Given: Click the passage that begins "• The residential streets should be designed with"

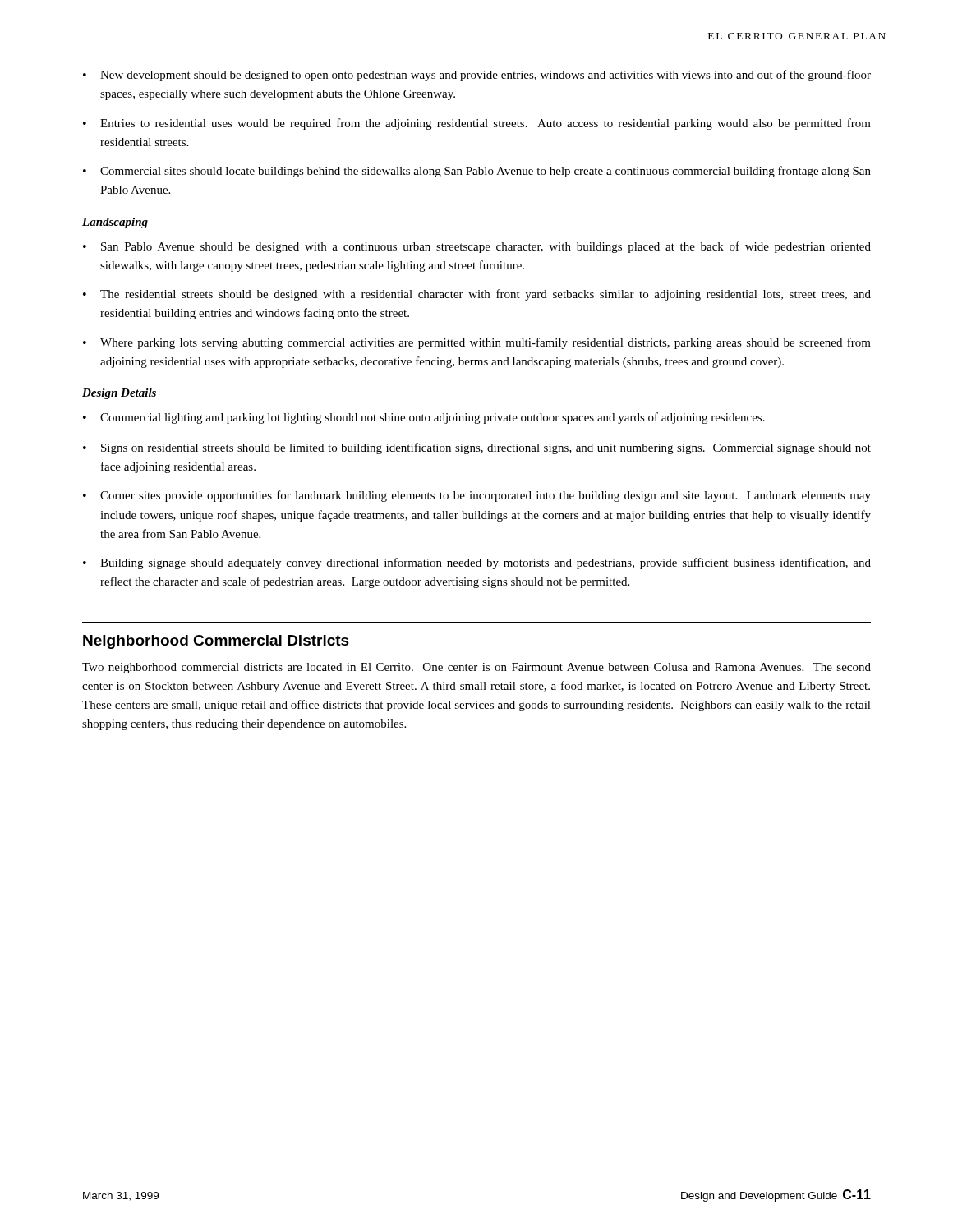Looking at the screenshot, I should 476,304.
